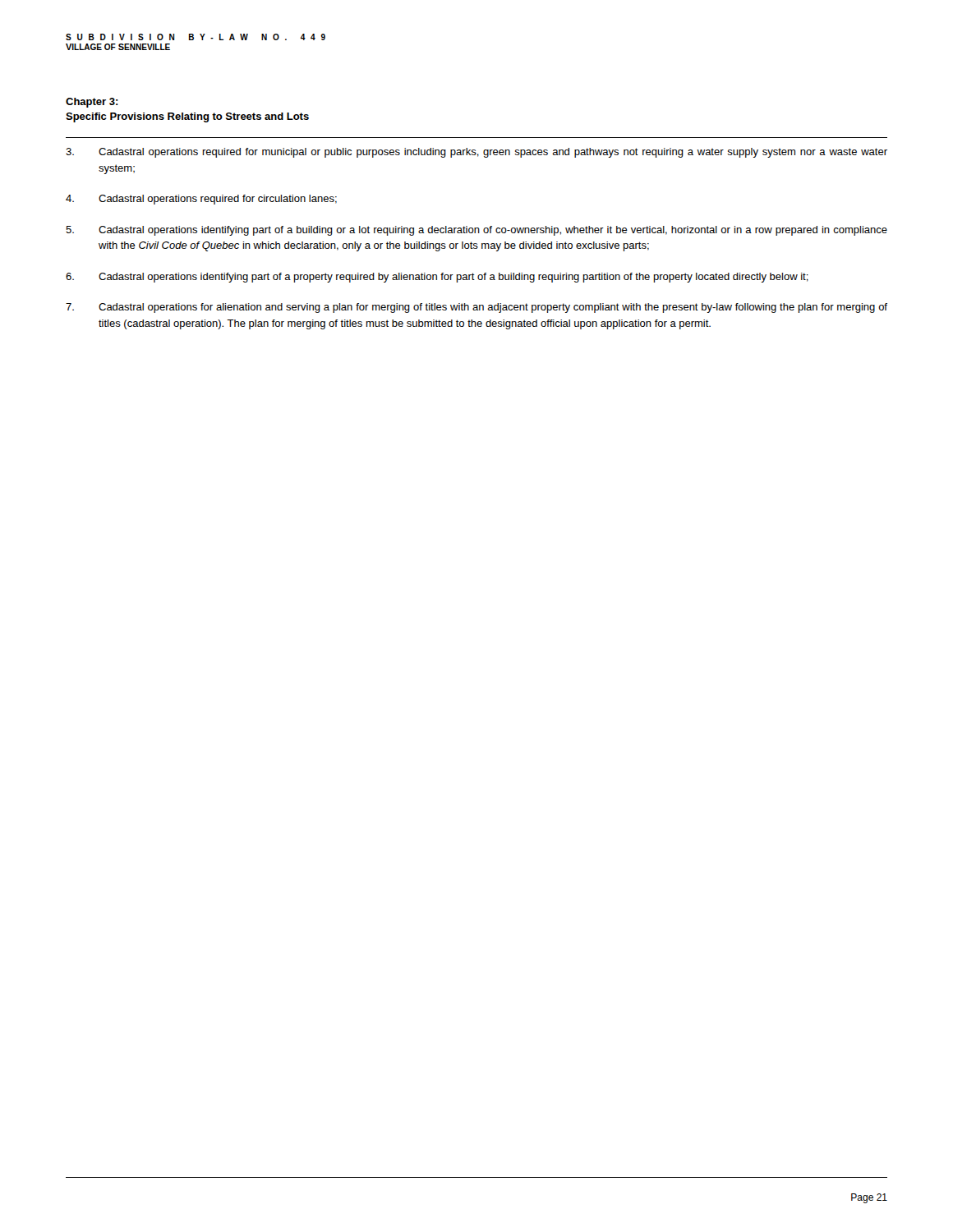Select the list item that reads "6. Cadastral operations"
953x1232 pixels.
click(476, 276)
